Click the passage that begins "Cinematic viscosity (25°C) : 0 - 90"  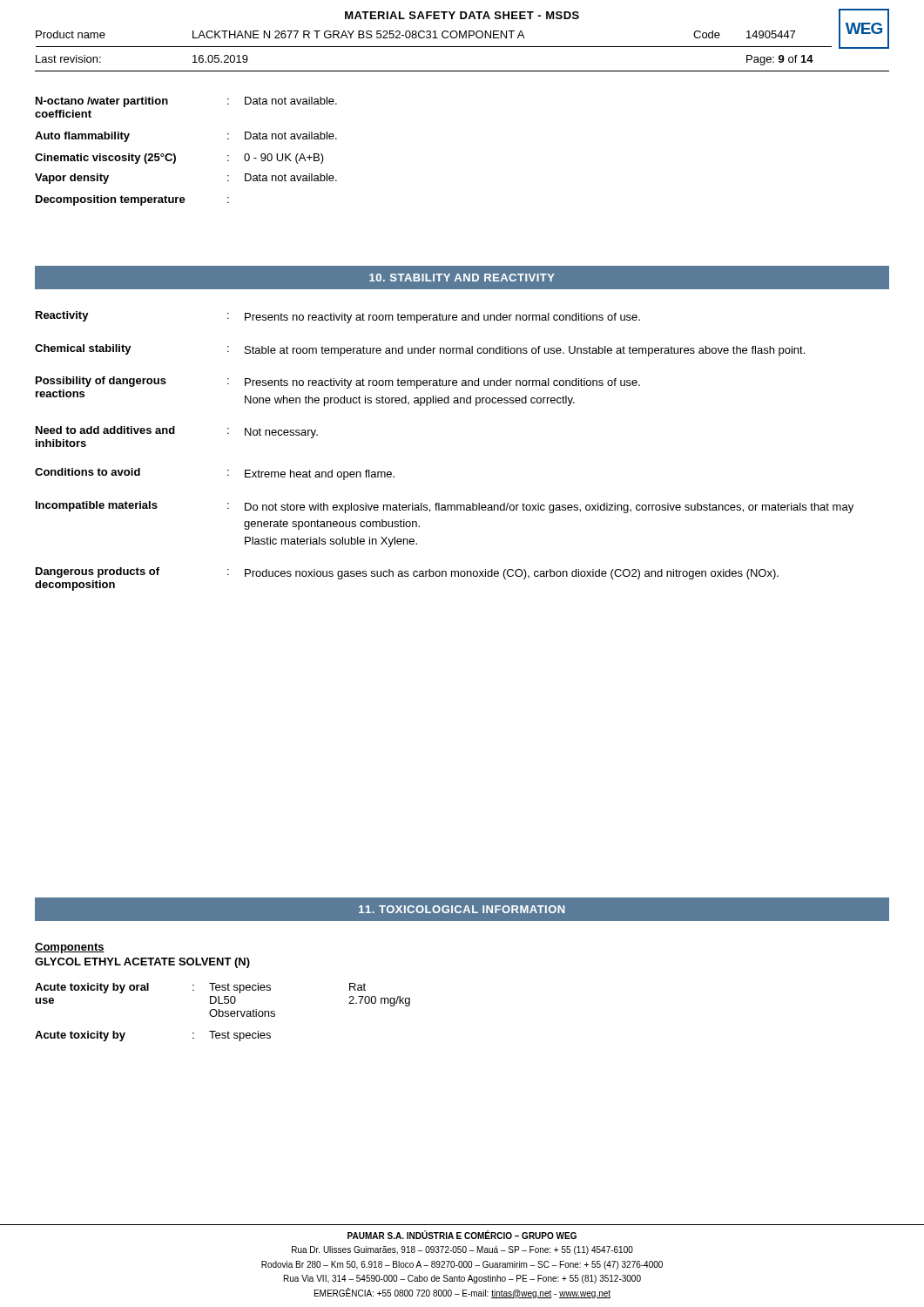179,157
